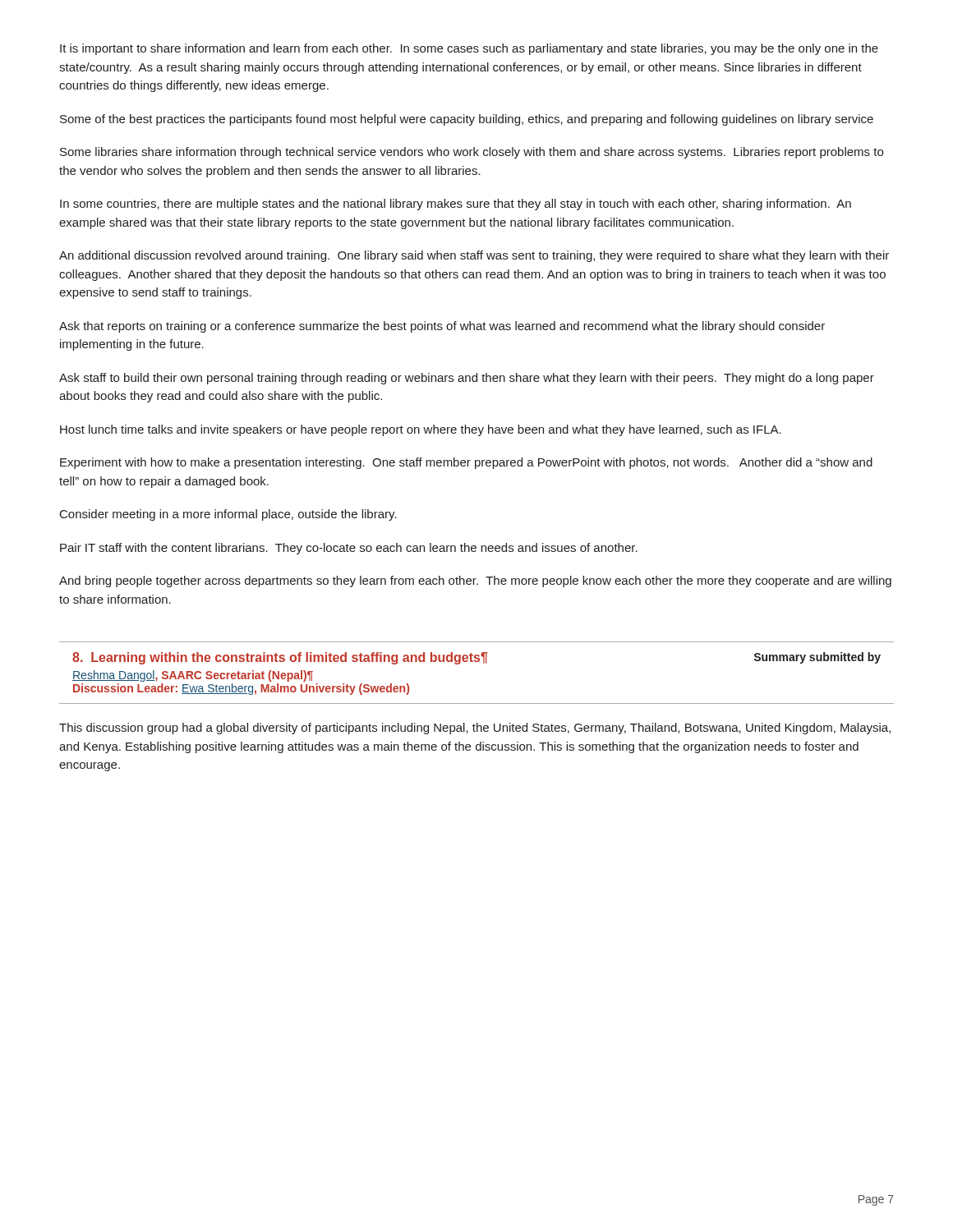
Task: Navigate to the text starting "8. Learning within"
Action: click(280, 657)
